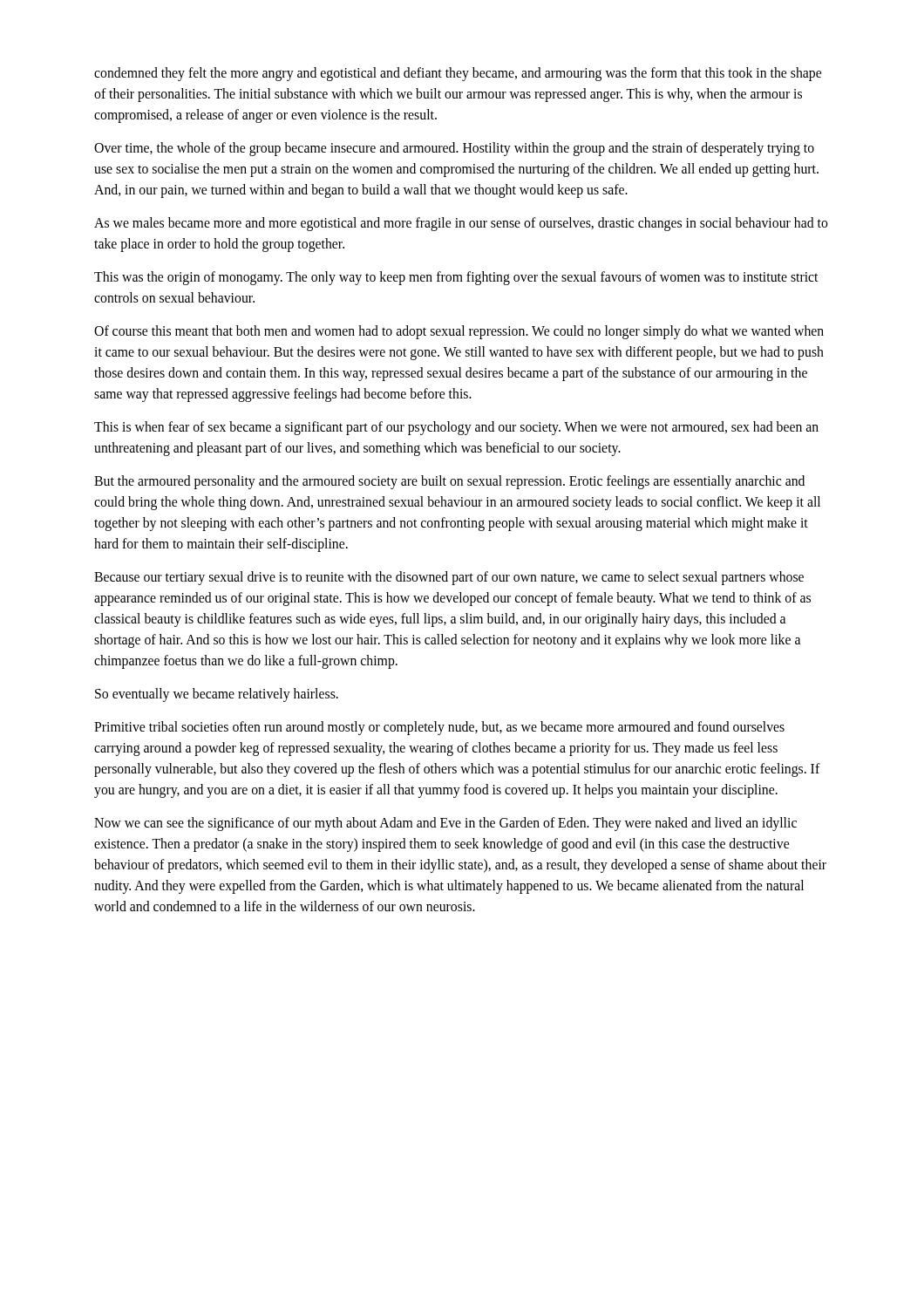Screen dimensions: 1308x924
Task: Locate the text block with the text "Primitive tribal societies often run around mostly or"
Action: click(457, 758)
